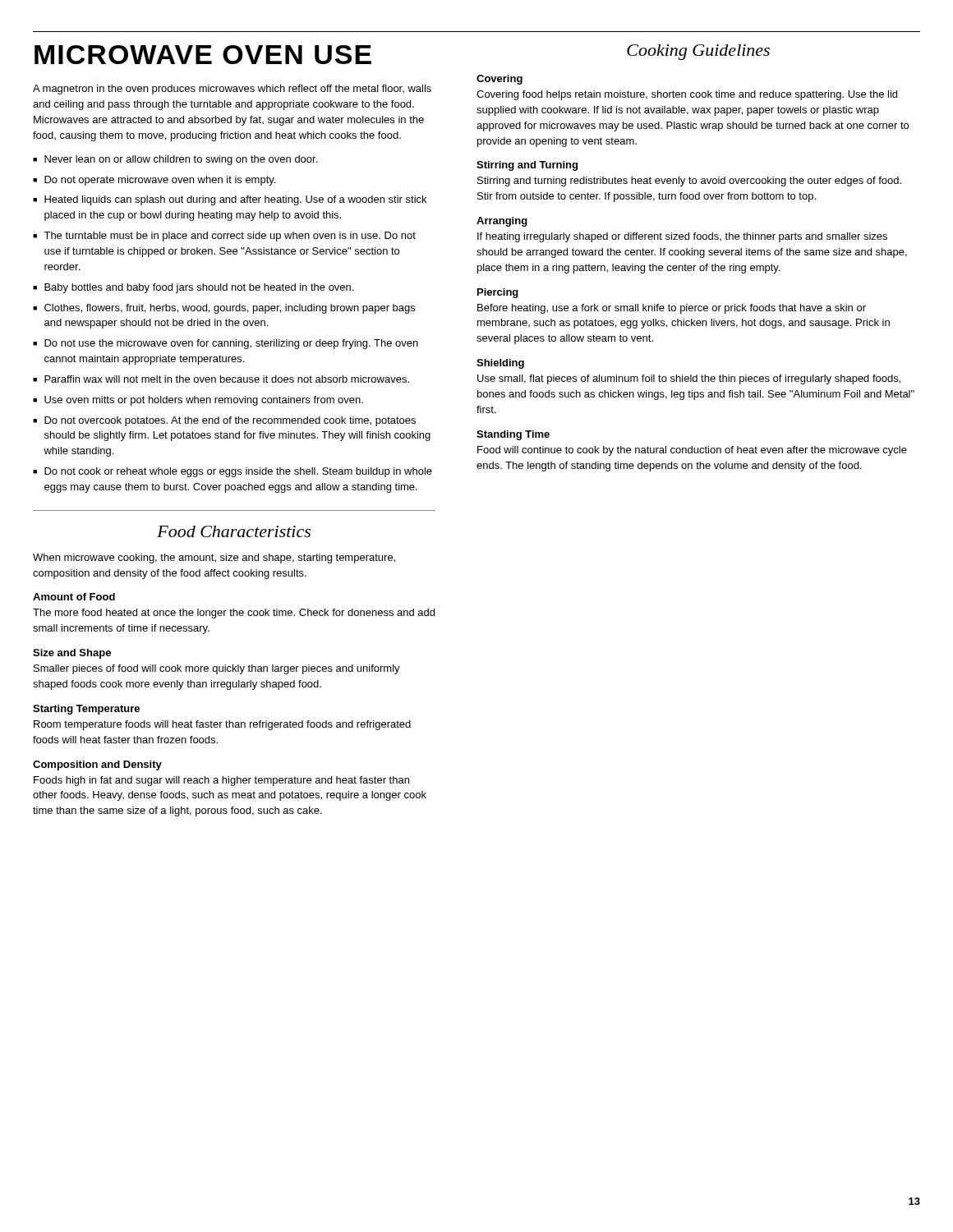The image size is (953, 1232).
Task: Navigate to the passage starting "Food Characteristics"
Action: (234, 531)
